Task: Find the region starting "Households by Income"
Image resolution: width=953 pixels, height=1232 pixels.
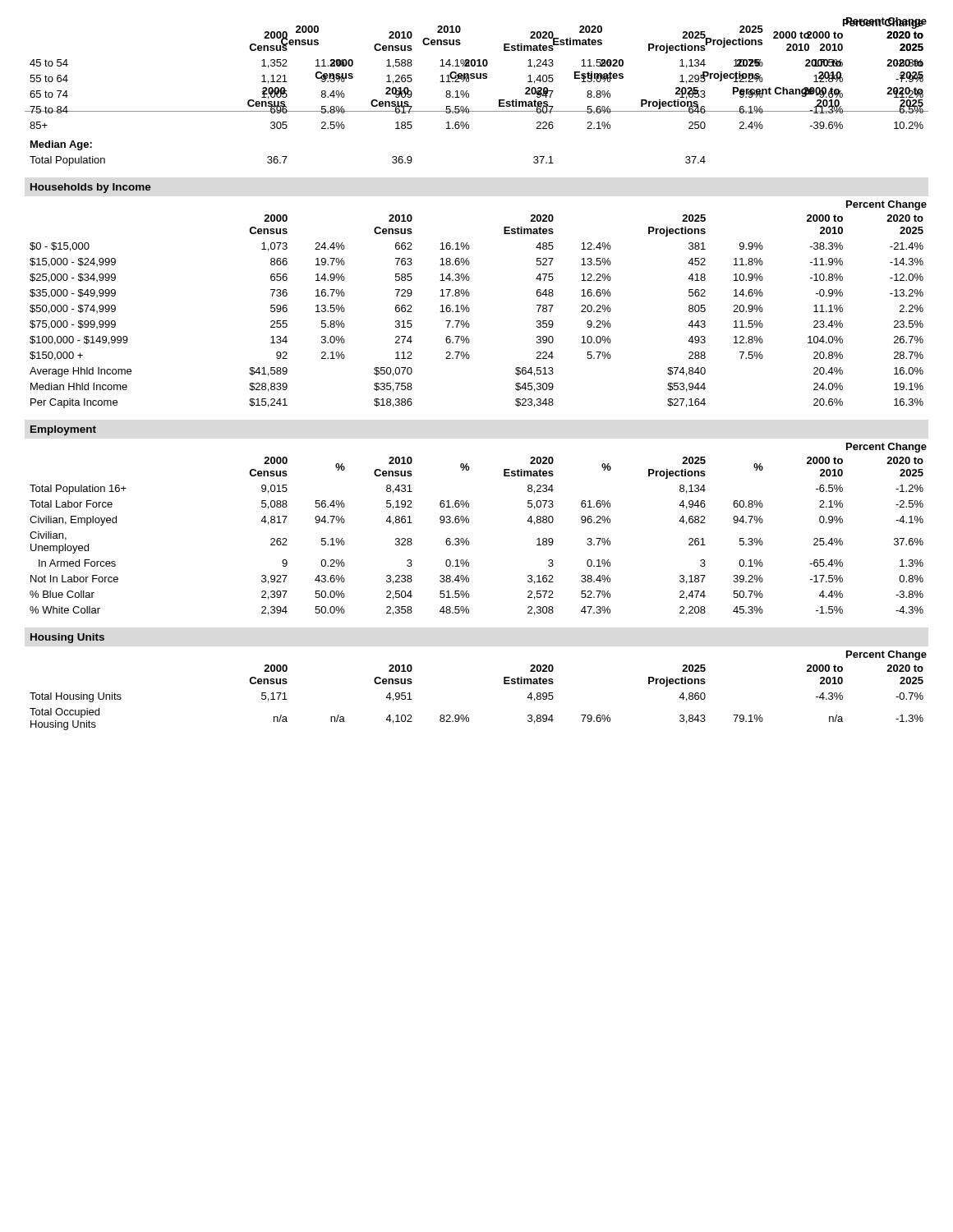Action: click(90, 187)
